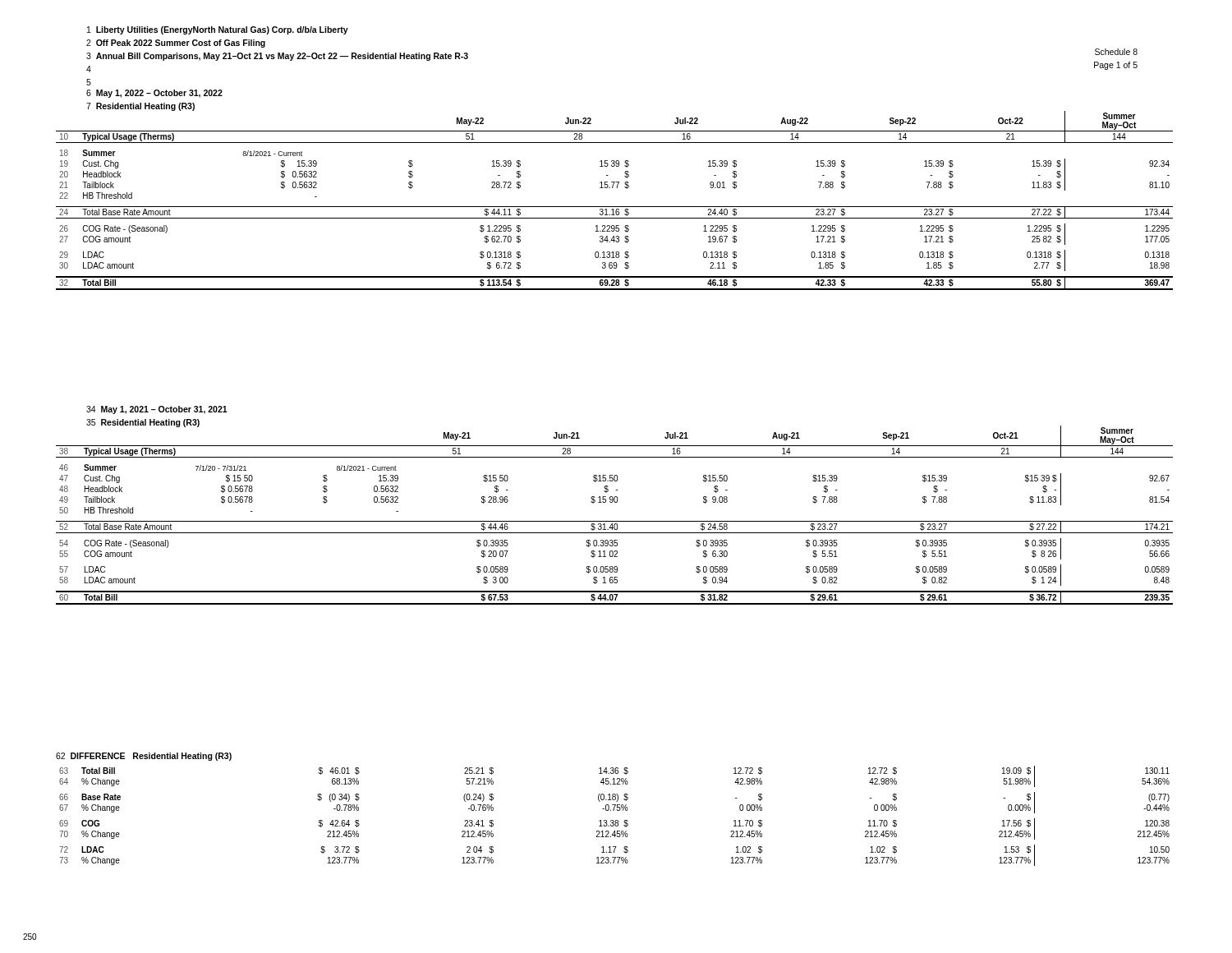
Task: Point to the block starting "62 DIFFERENCE Residential Heating (R3)"
Action: coord(144,756)
